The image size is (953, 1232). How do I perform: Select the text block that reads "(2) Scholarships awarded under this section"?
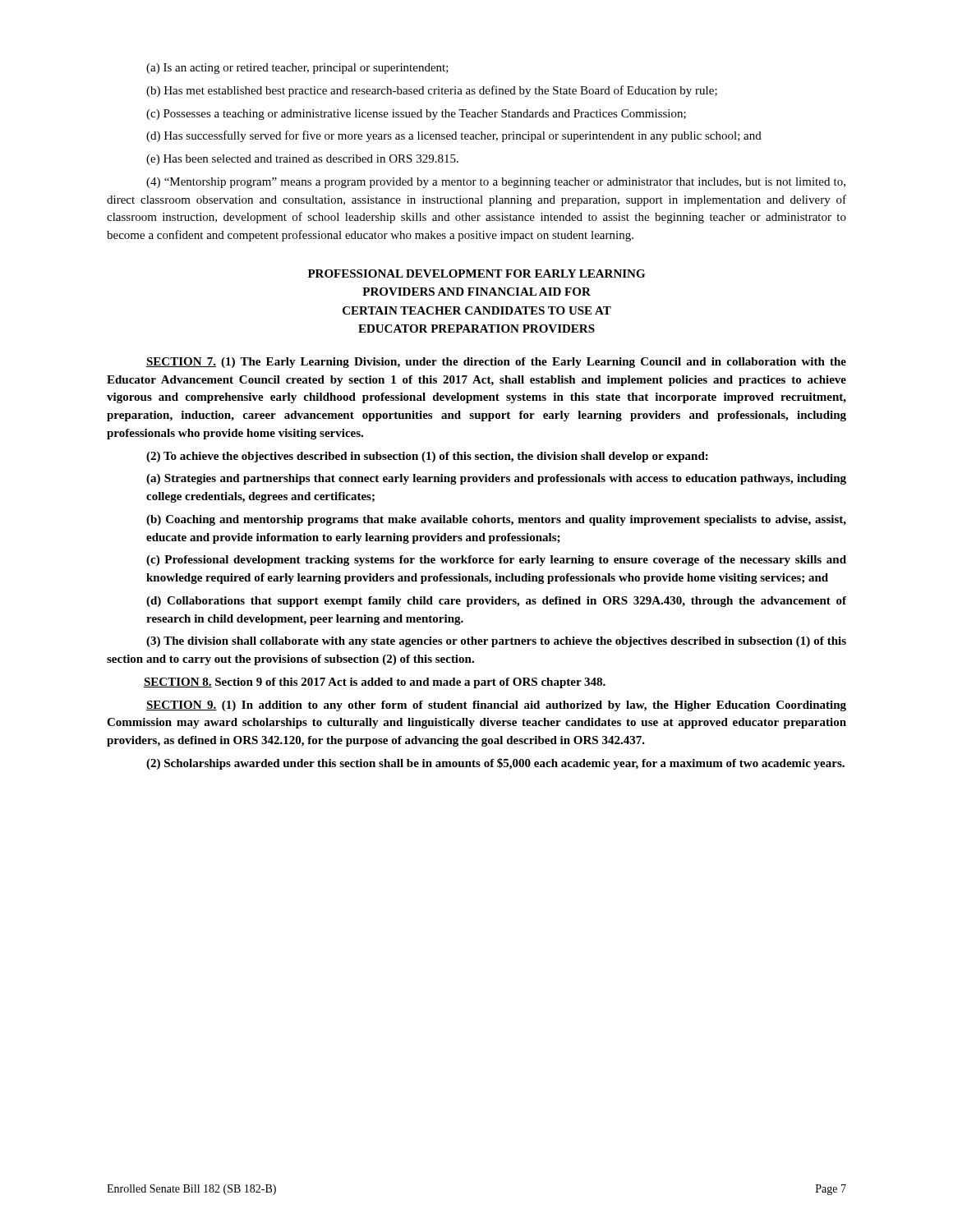pyautogui.click(x=476, y=764)
